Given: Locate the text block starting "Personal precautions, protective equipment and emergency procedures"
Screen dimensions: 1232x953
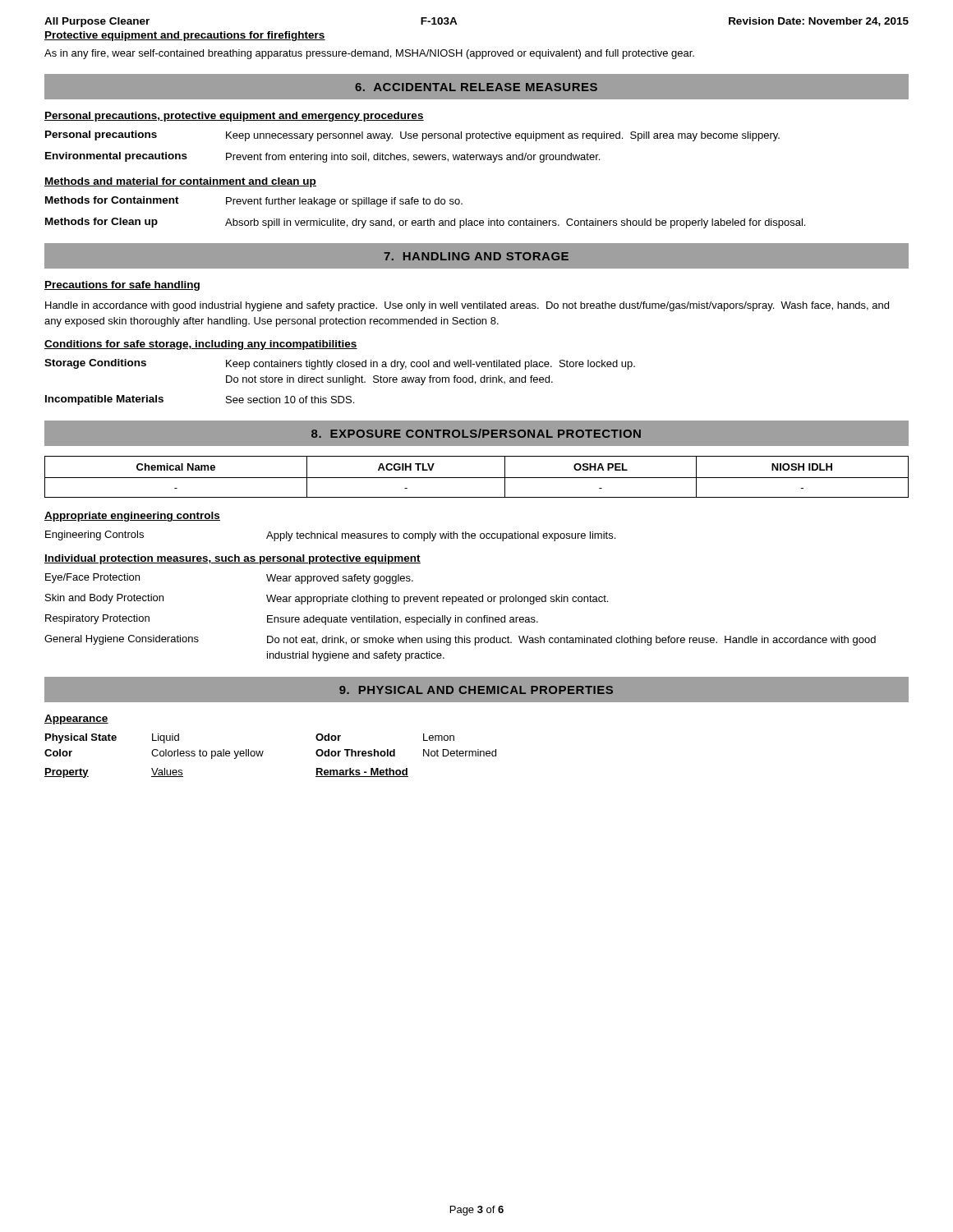Looking at the screenshot, I should (234, 116).
